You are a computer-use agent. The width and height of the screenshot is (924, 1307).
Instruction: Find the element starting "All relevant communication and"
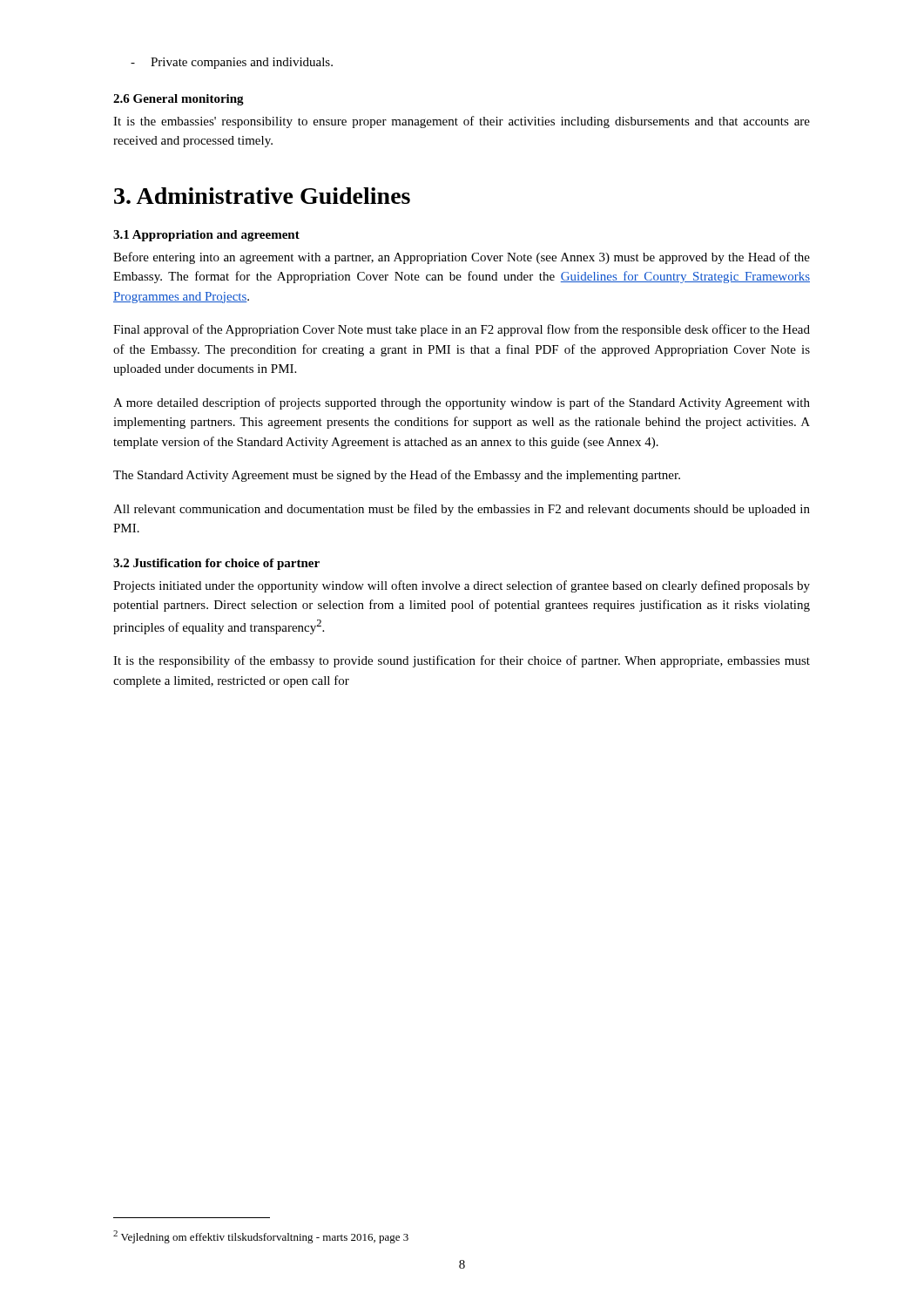[462, 518]
